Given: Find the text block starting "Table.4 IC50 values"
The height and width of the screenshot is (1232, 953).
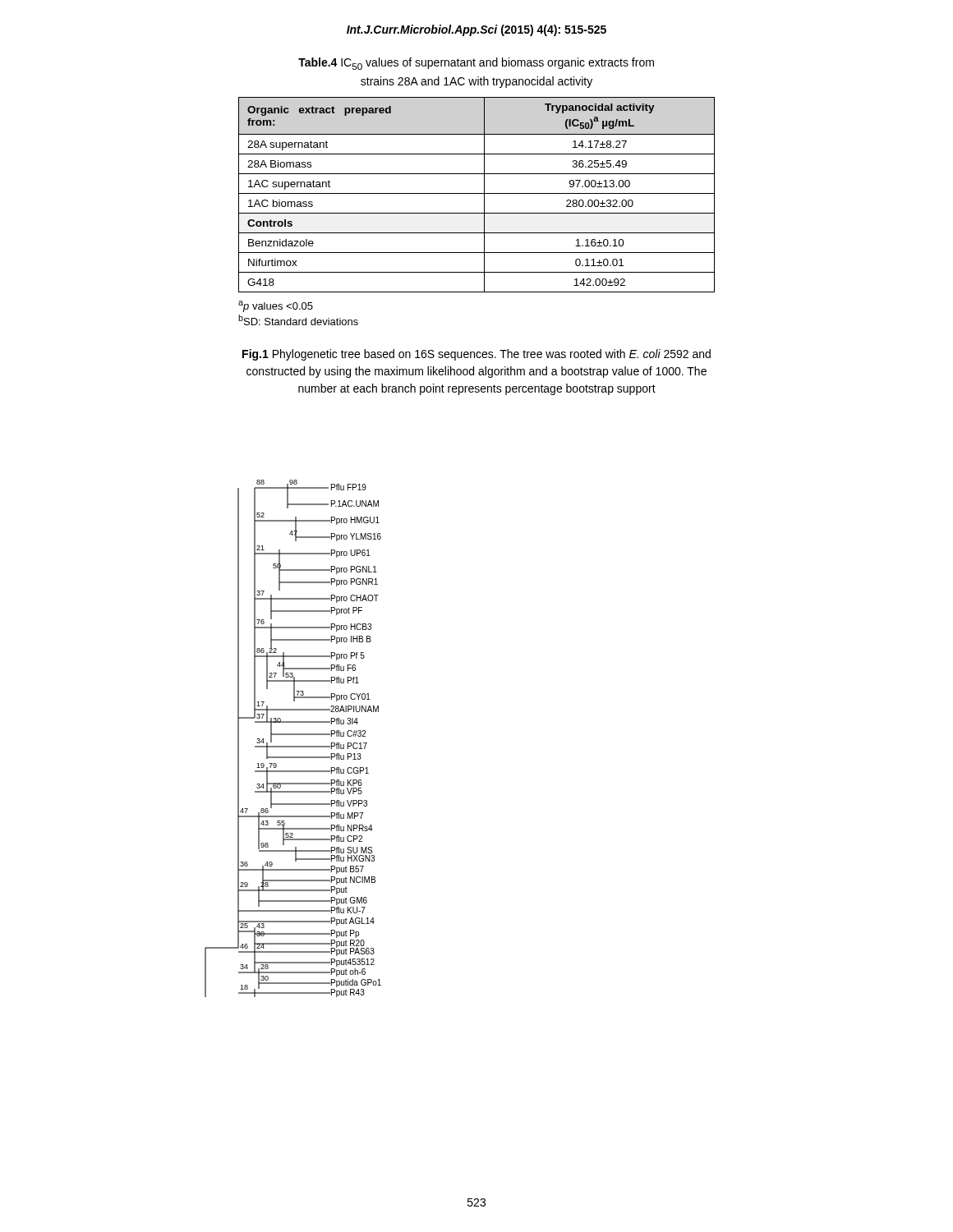Looking at the screenshot, I should [476, 72].
